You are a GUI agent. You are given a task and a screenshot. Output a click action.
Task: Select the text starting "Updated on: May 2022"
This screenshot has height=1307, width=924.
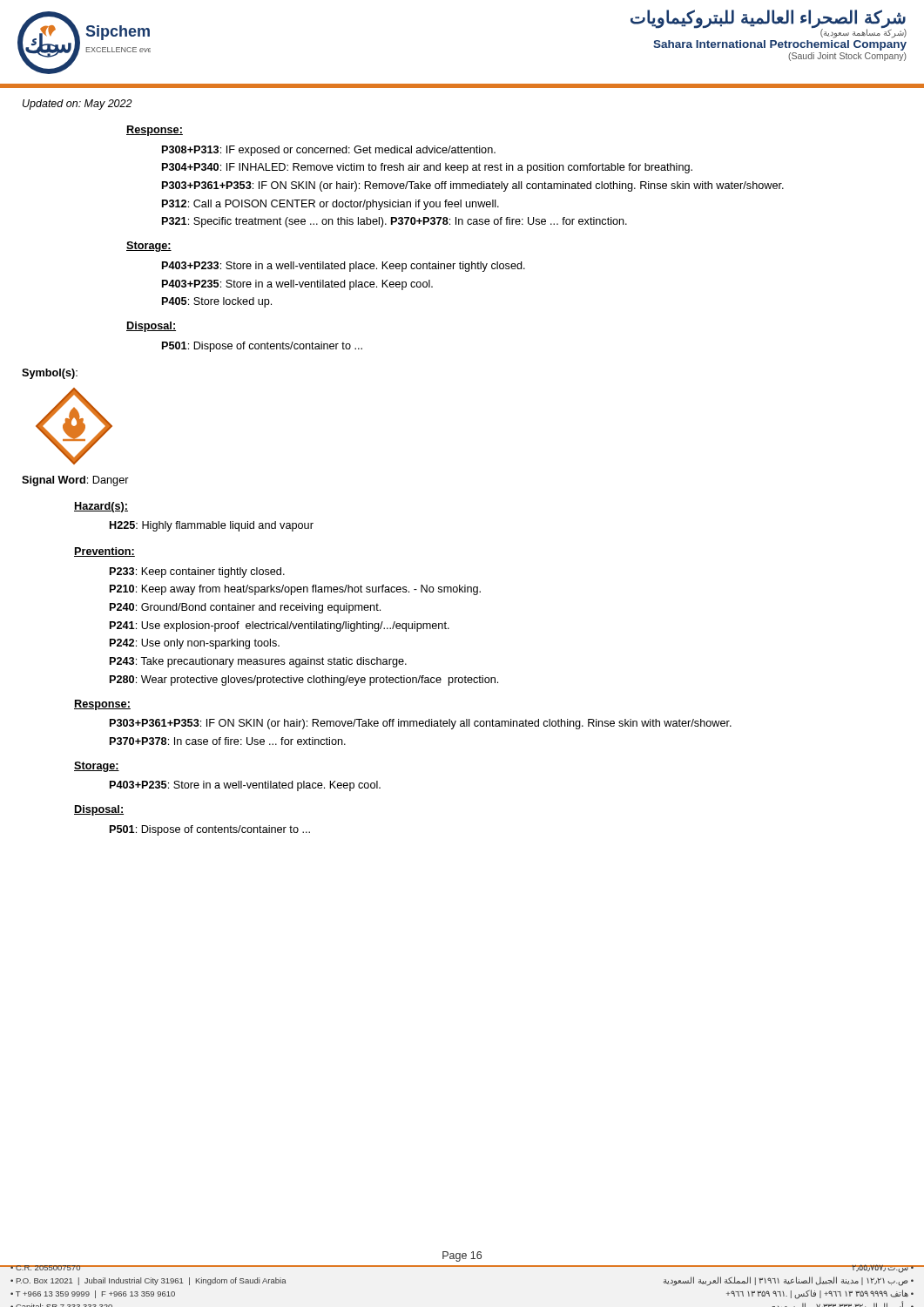pos(77,104)
